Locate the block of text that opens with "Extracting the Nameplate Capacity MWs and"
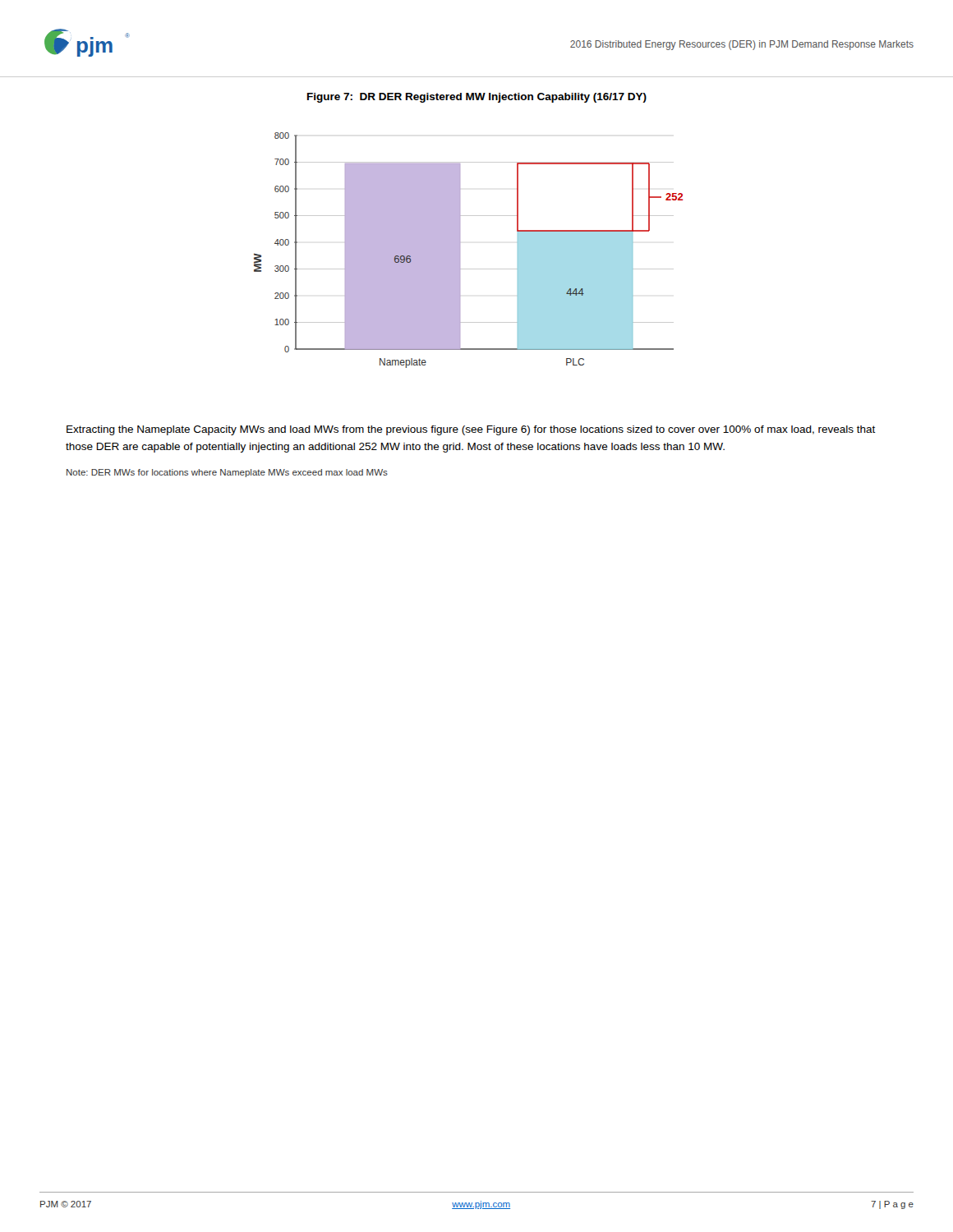 (470, 438)
